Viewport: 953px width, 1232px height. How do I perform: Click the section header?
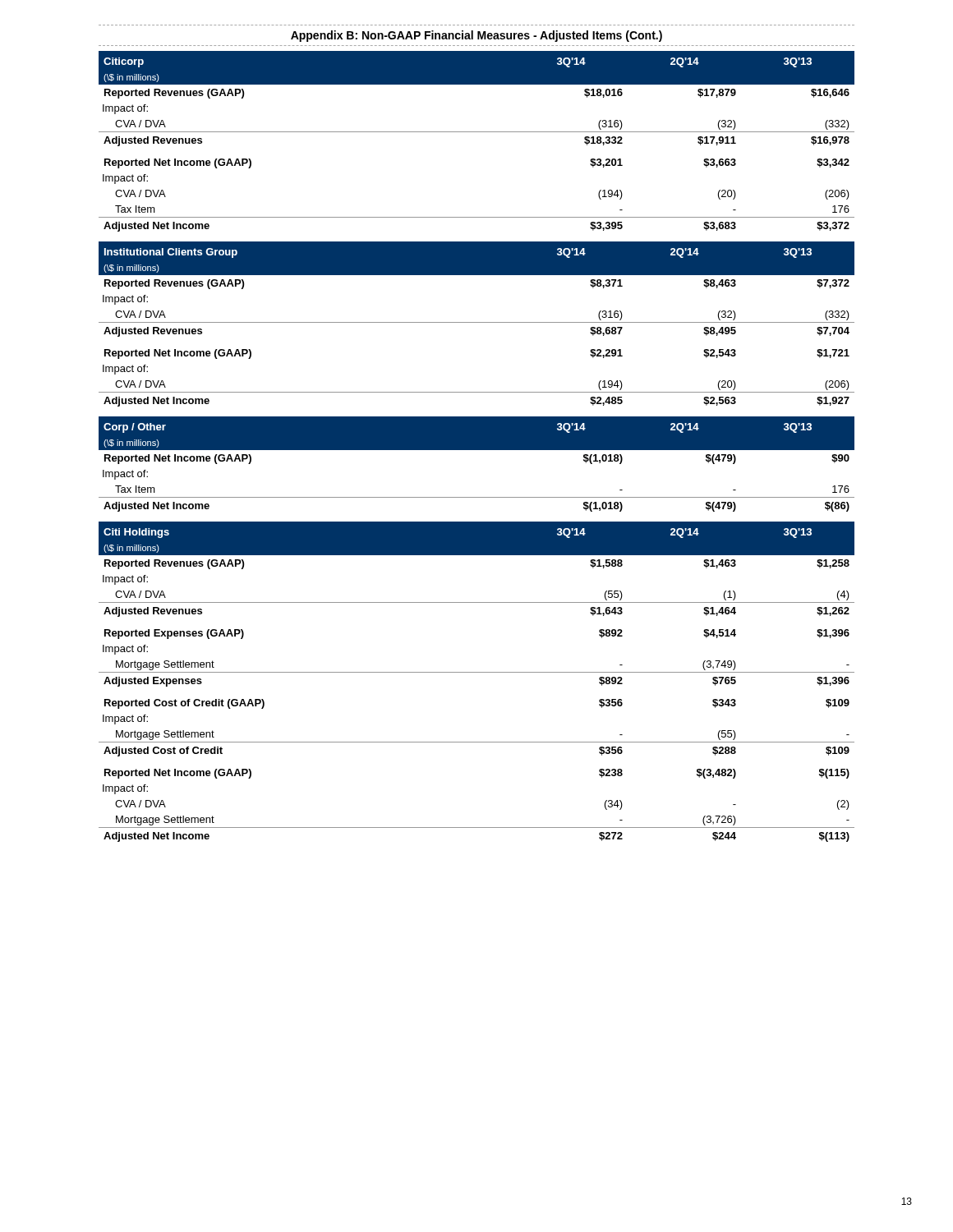pyautogui.click(x=476, y=35)
